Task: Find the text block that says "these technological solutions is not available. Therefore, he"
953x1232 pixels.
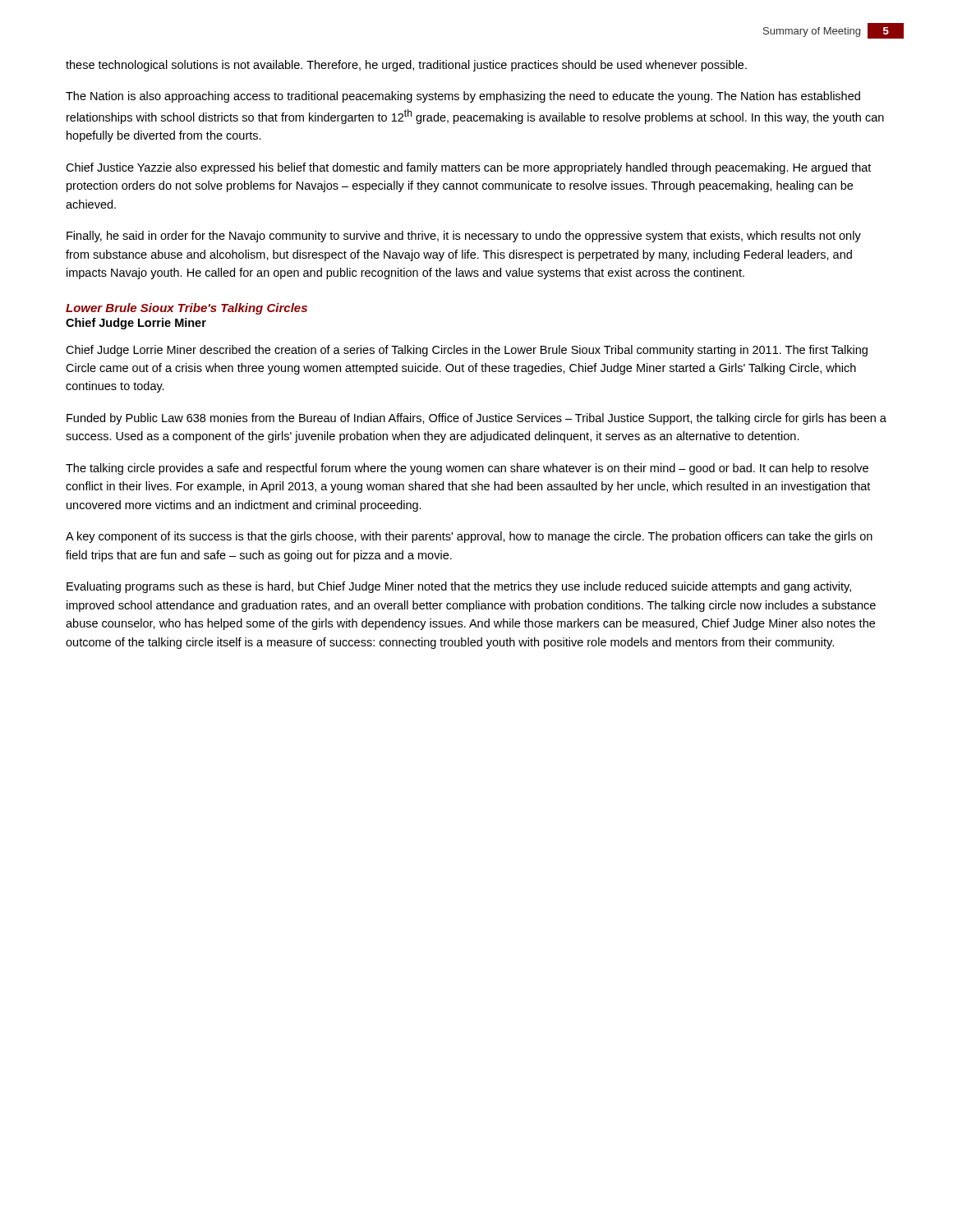Action: tap(407, 65)
